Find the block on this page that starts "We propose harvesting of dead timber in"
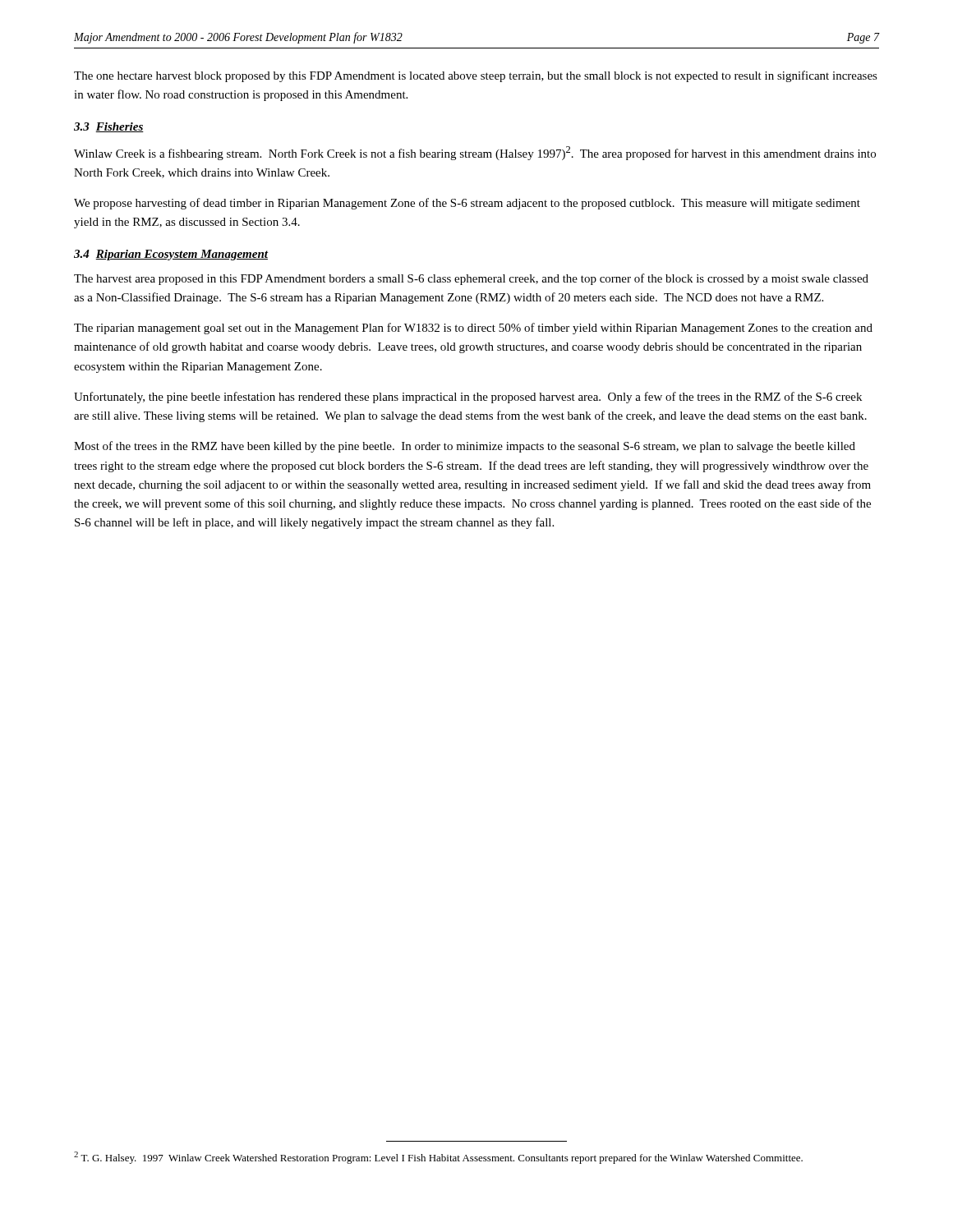This screenshot has height=1232, width=953. pos(467,212)
